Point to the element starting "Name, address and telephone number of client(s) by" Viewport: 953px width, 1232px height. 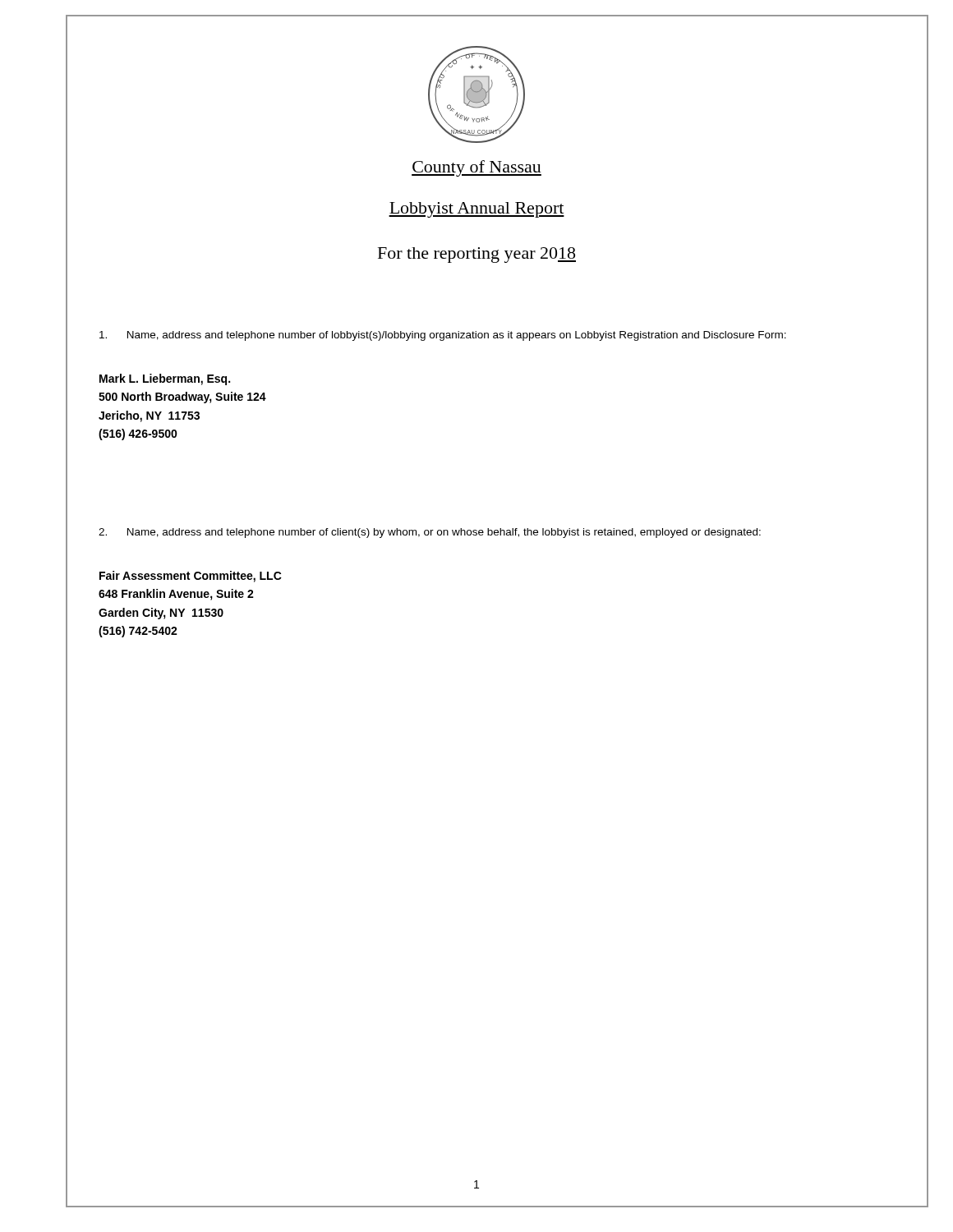click(430, 532)
